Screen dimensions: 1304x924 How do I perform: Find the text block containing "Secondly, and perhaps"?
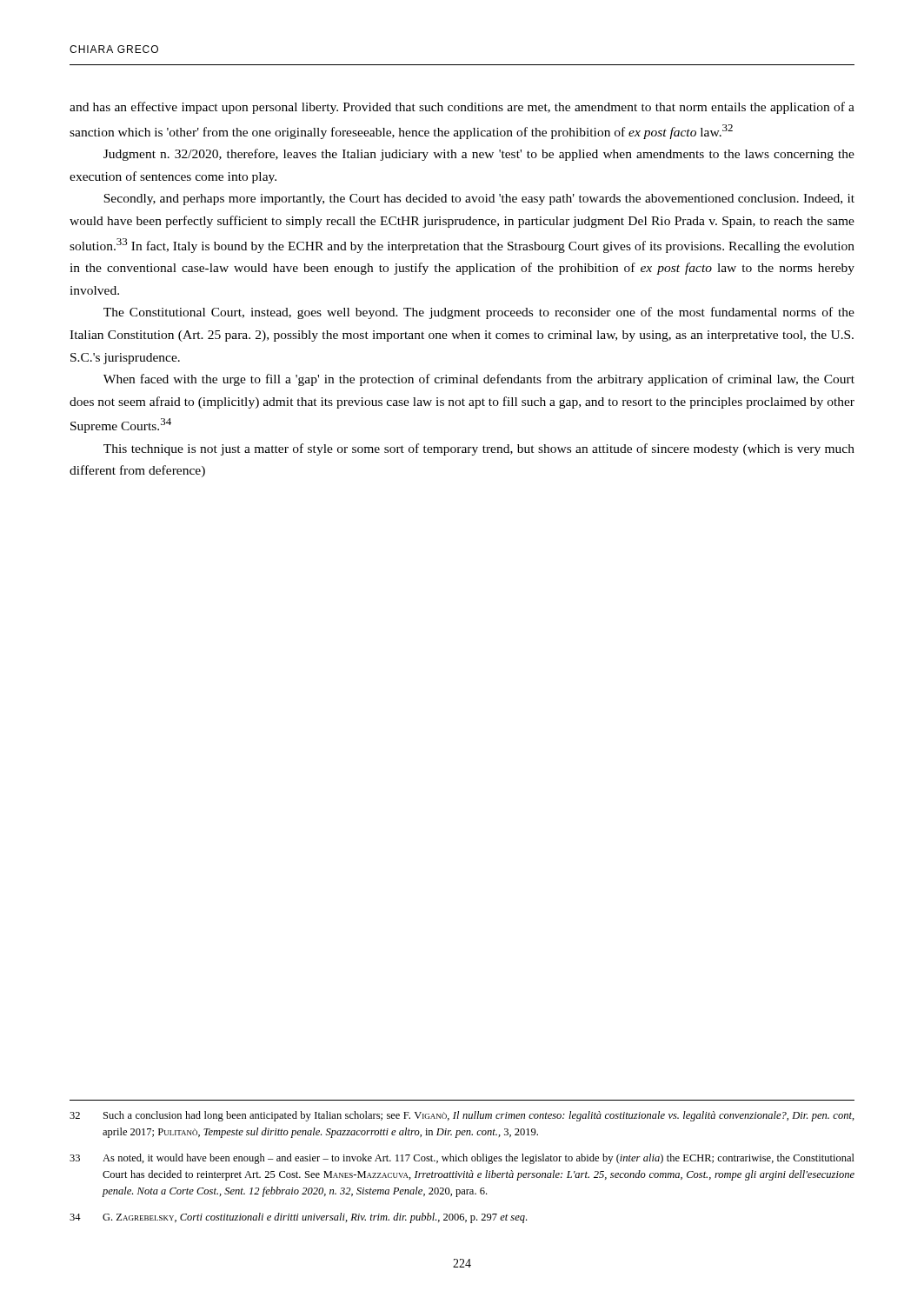462,244
